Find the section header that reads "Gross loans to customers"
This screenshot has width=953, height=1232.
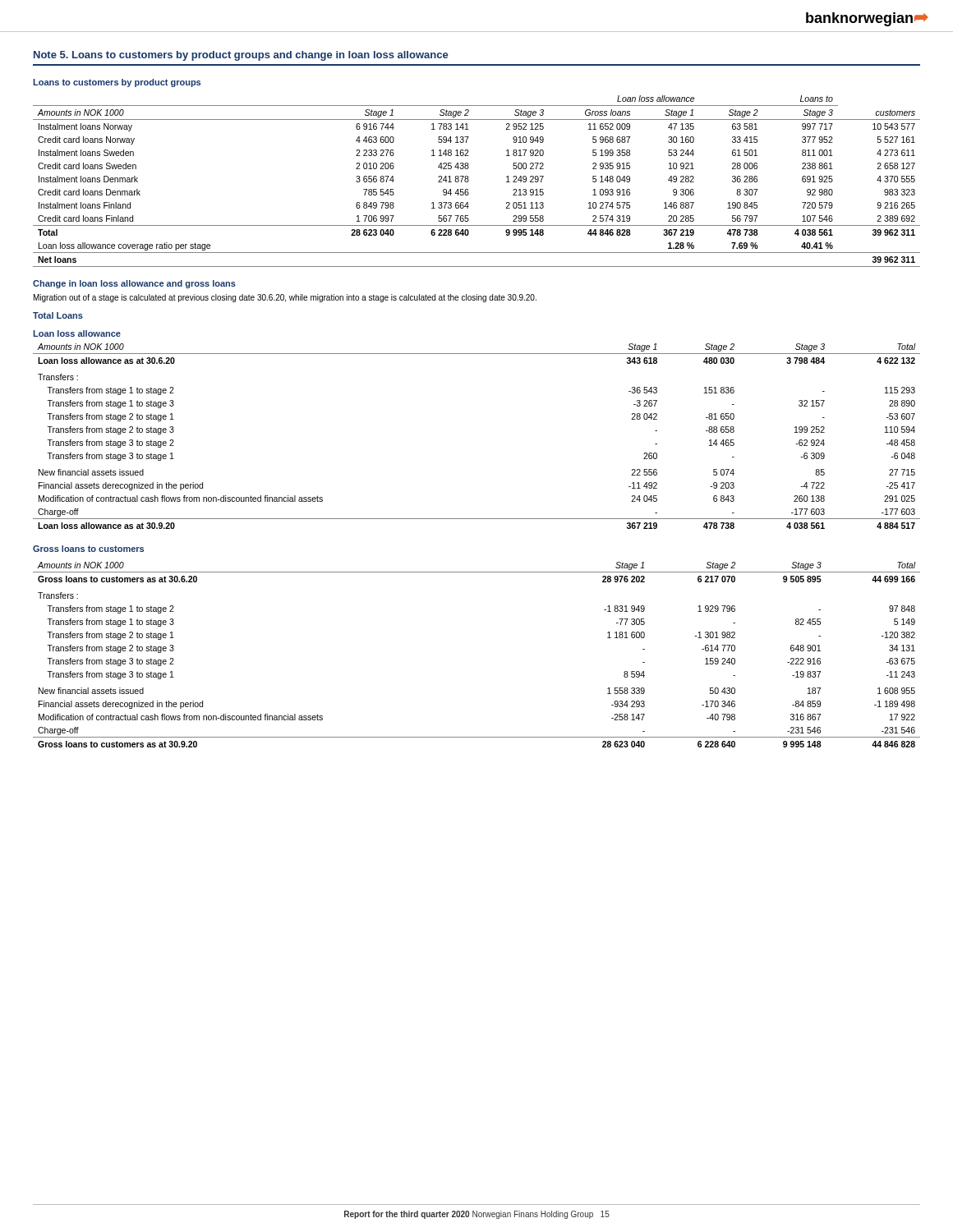coord(89,549)
